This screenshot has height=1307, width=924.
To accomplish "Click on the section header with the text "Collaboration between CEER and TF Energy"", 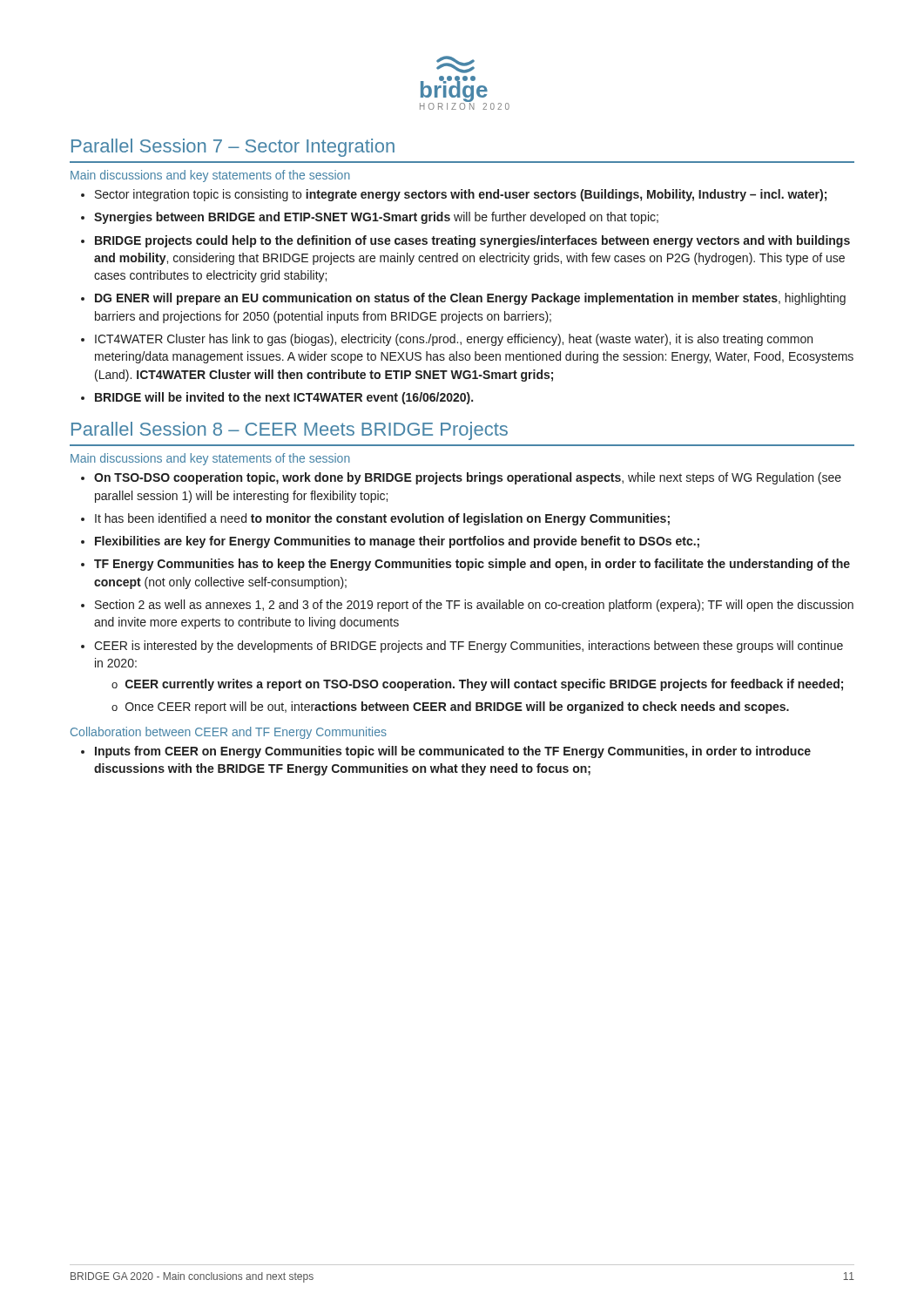I will [229, 733].
